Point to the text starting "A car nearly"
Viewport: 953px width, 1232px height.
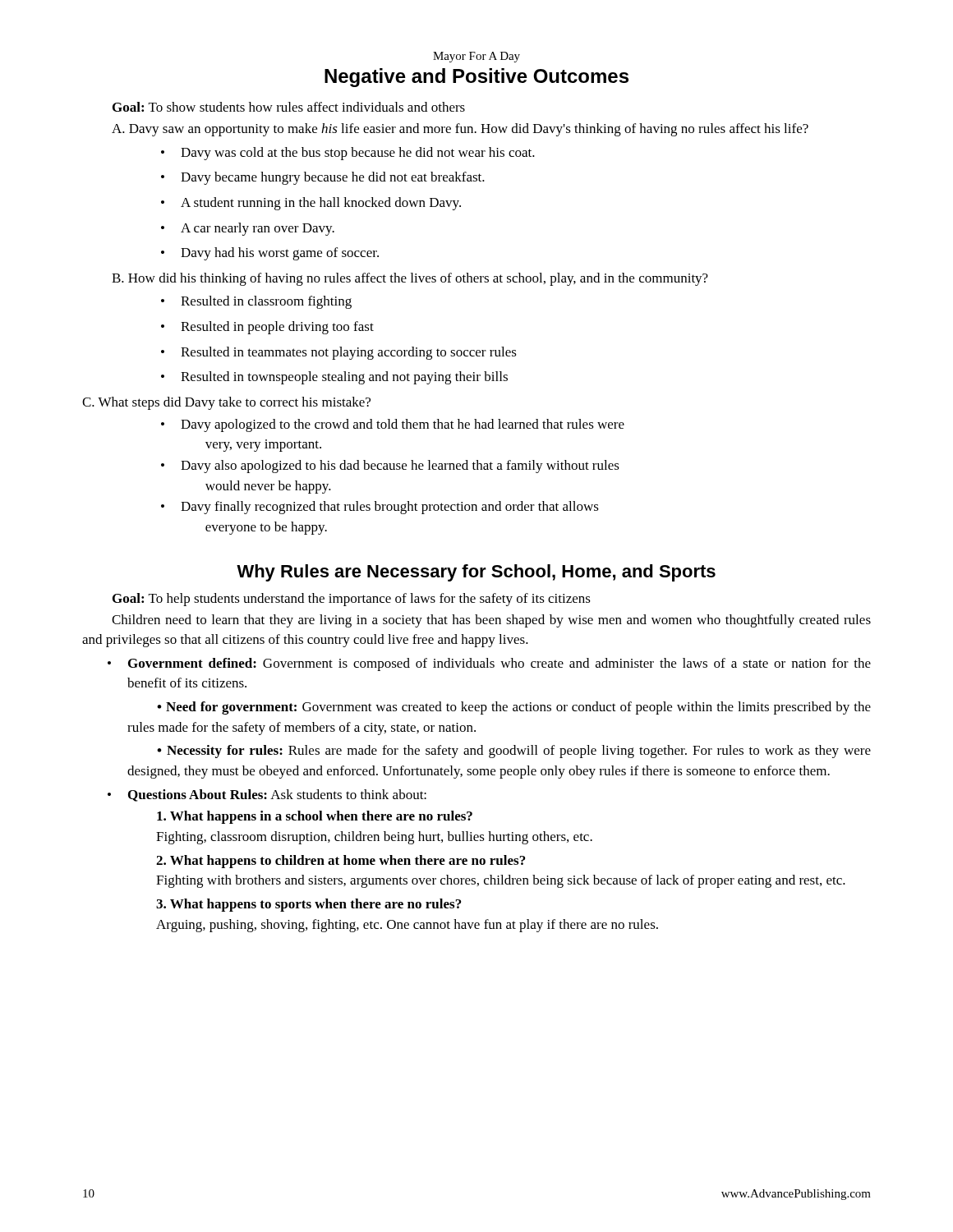pyautogui.click(x=248, y=229)
